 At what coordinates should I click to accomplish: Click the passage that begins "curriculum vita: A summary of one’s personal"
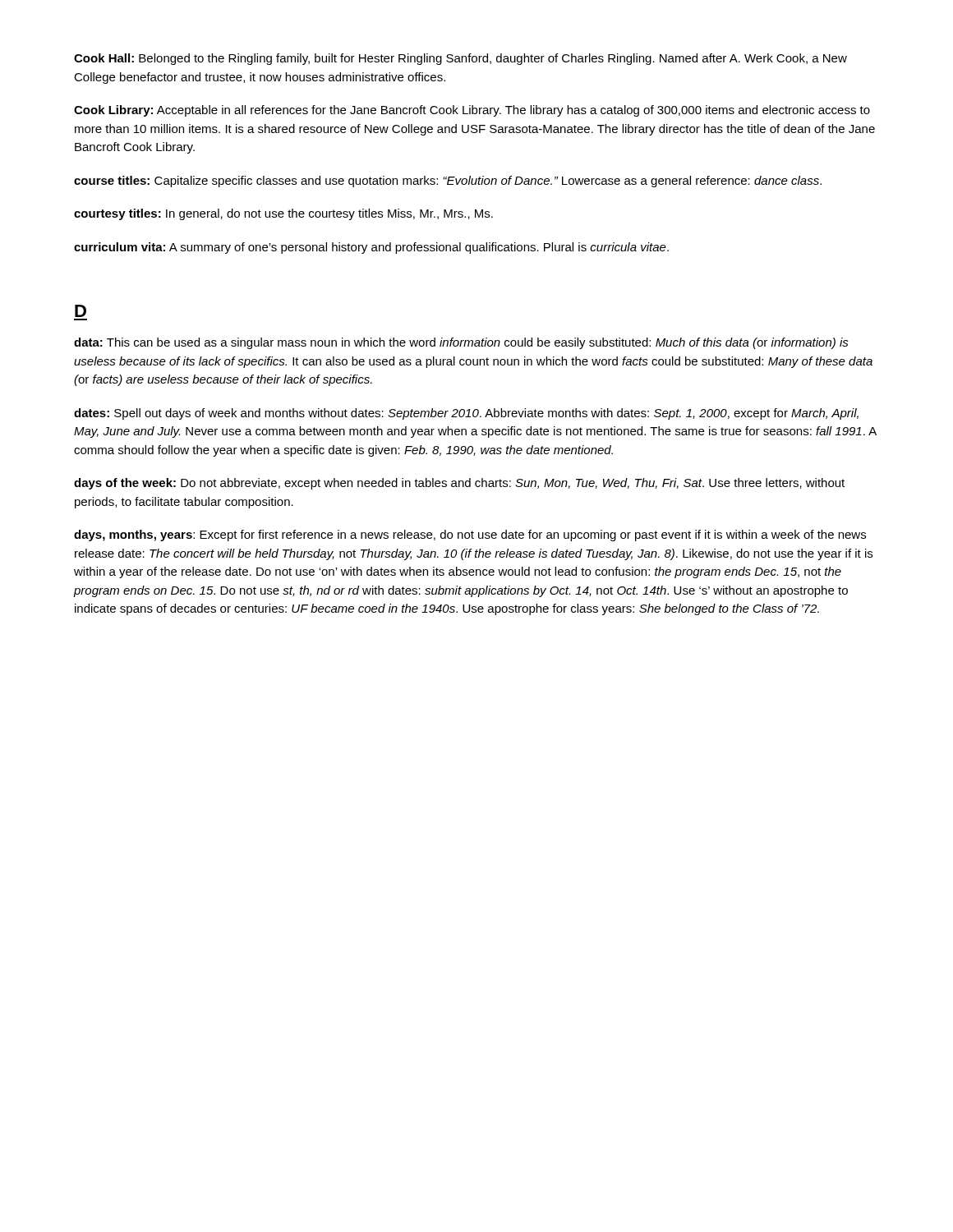372,246
